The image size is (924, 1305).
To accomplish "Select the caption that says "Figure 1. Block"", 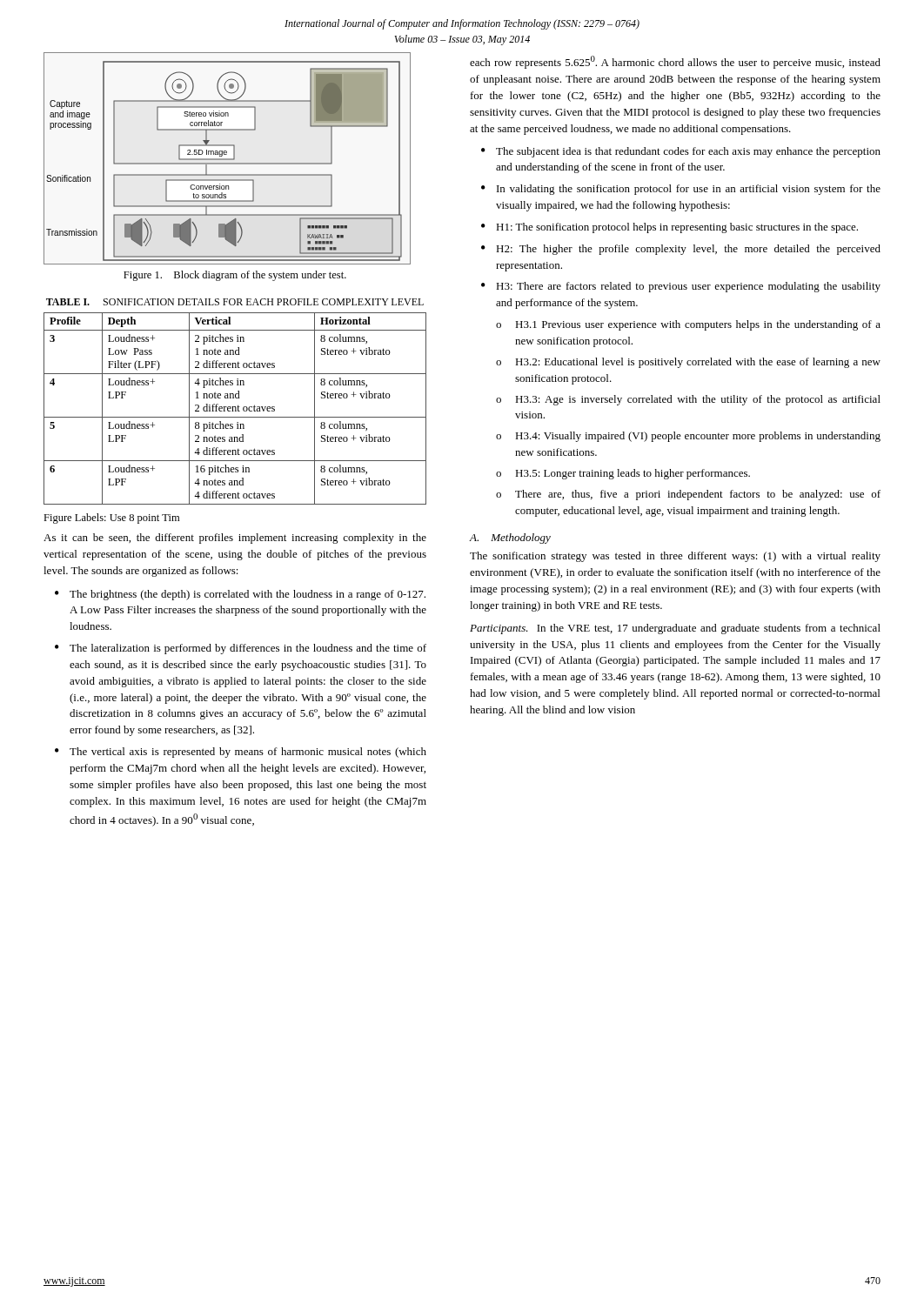I will [x=235, y=275].
